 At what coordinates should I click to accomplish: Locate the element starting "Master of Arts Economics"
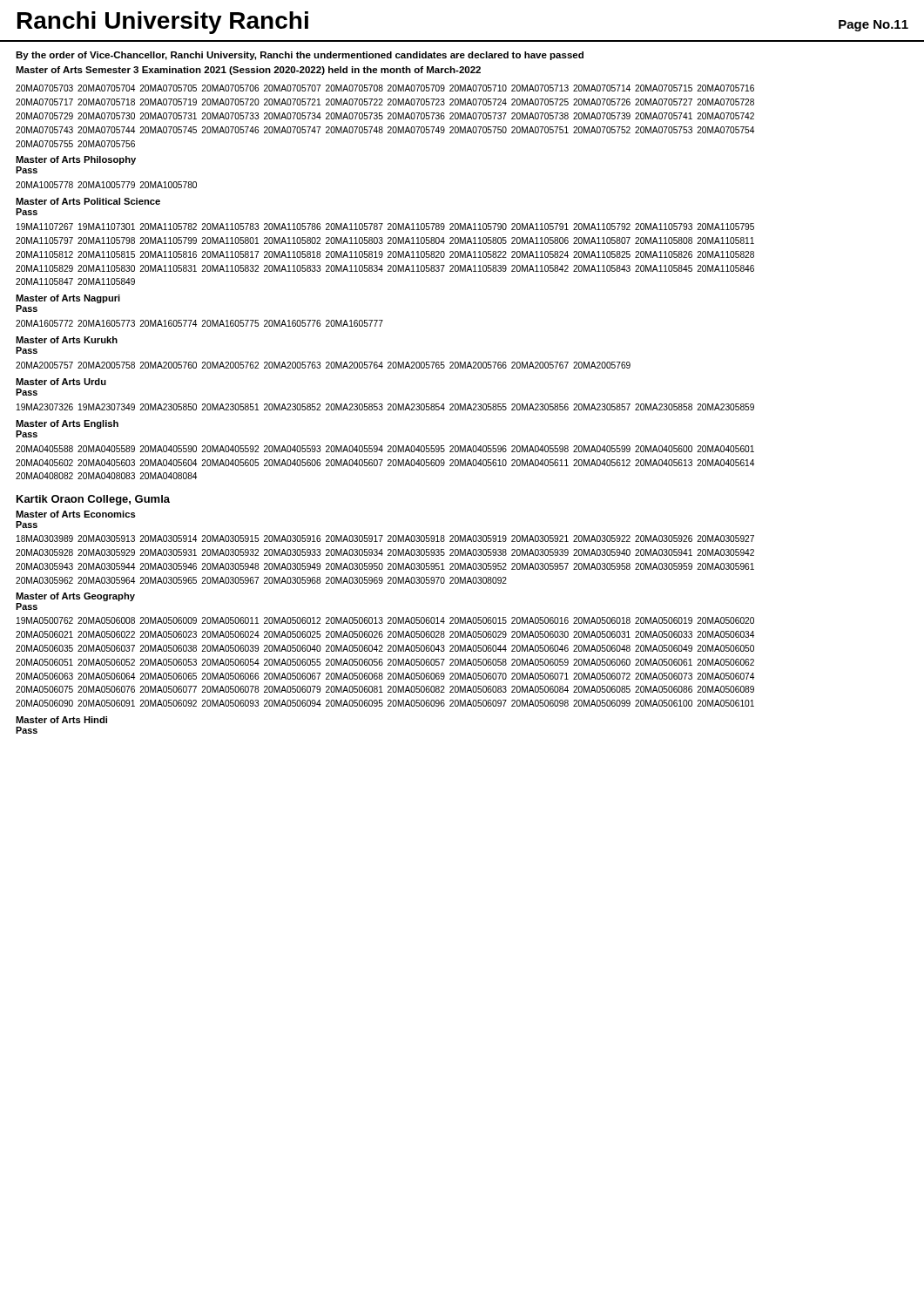[x=76, y=514]
